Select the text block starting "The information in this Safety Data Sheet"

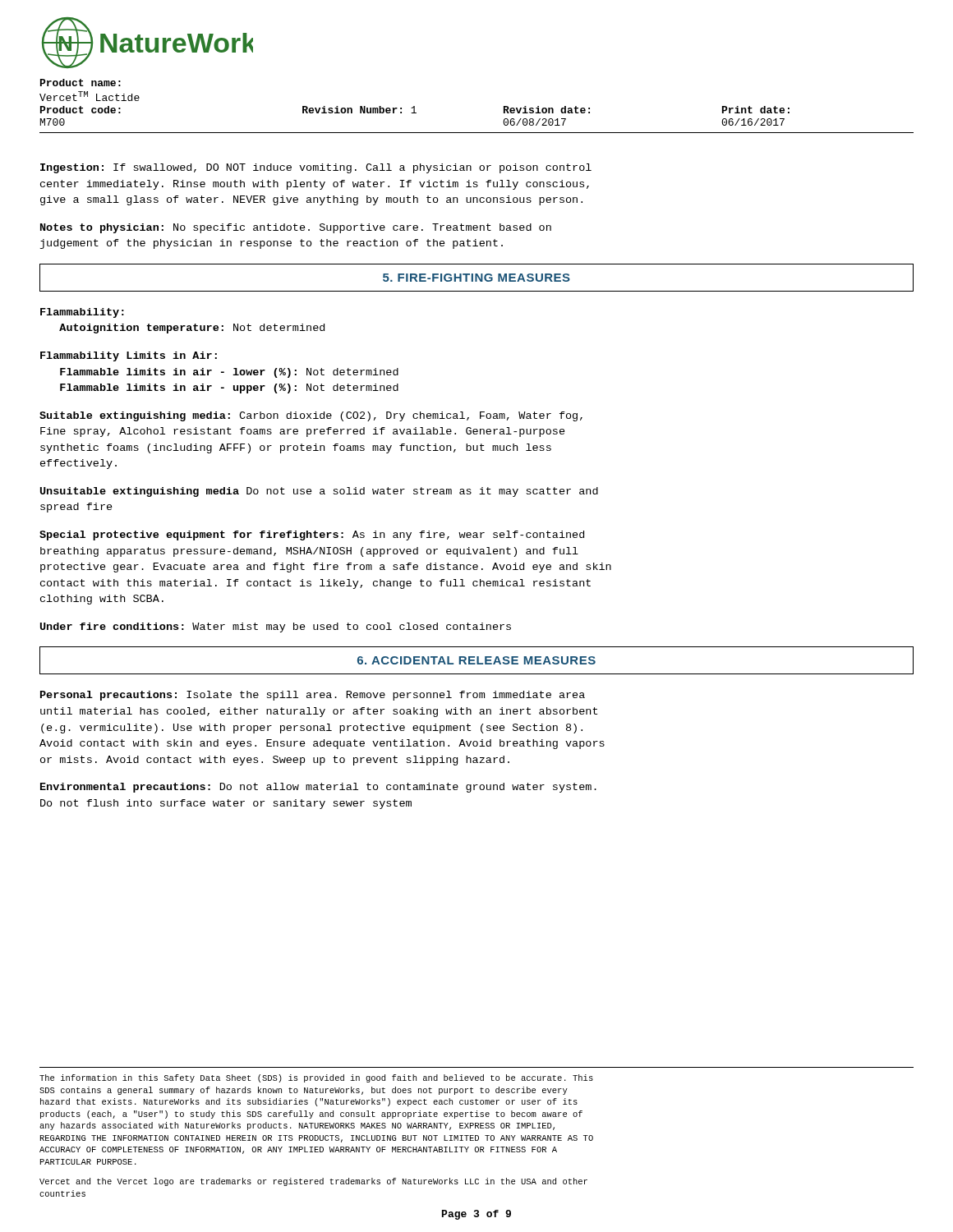316,1120
